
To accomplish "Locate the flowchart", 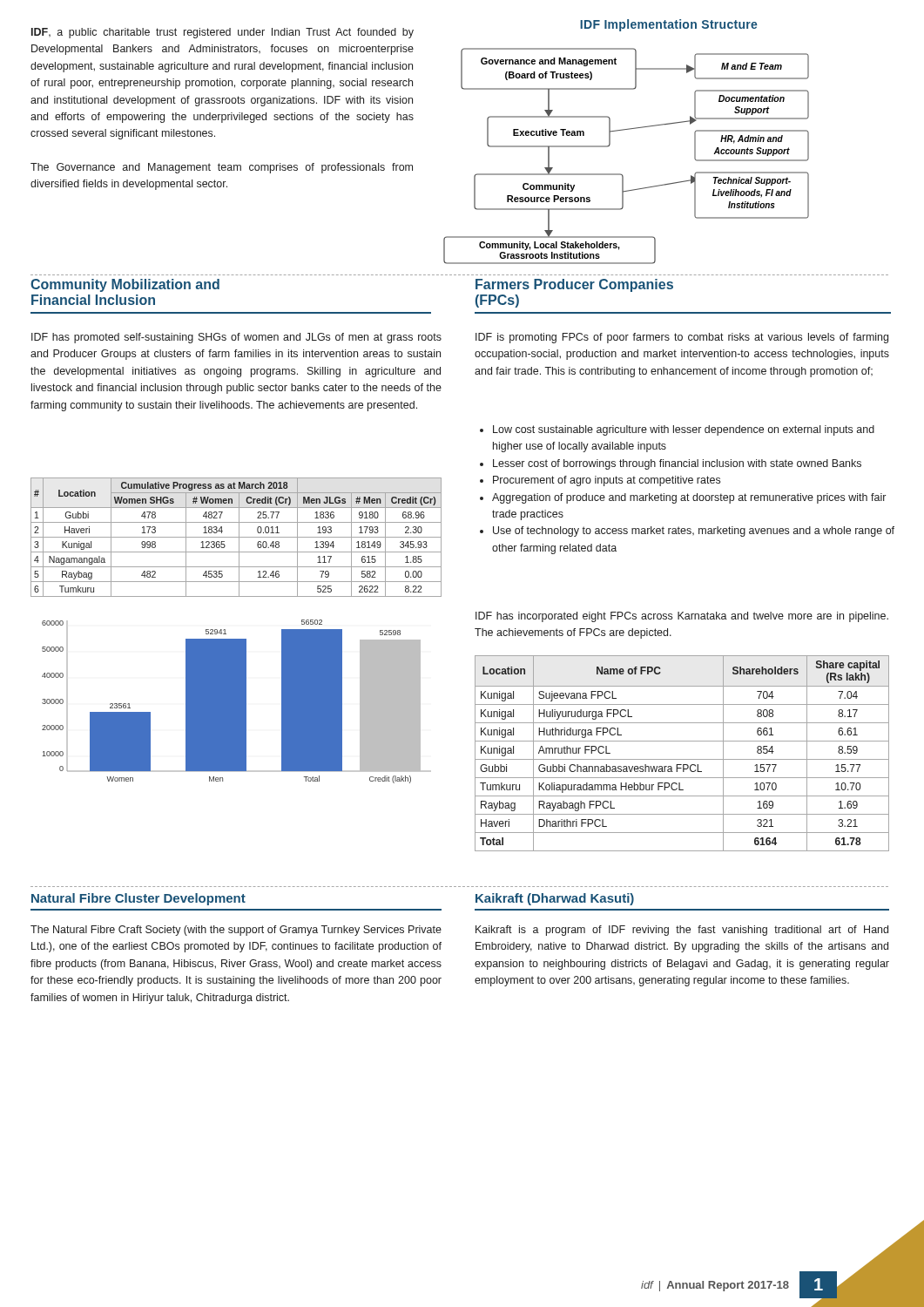I will click(x=671, y=155).
